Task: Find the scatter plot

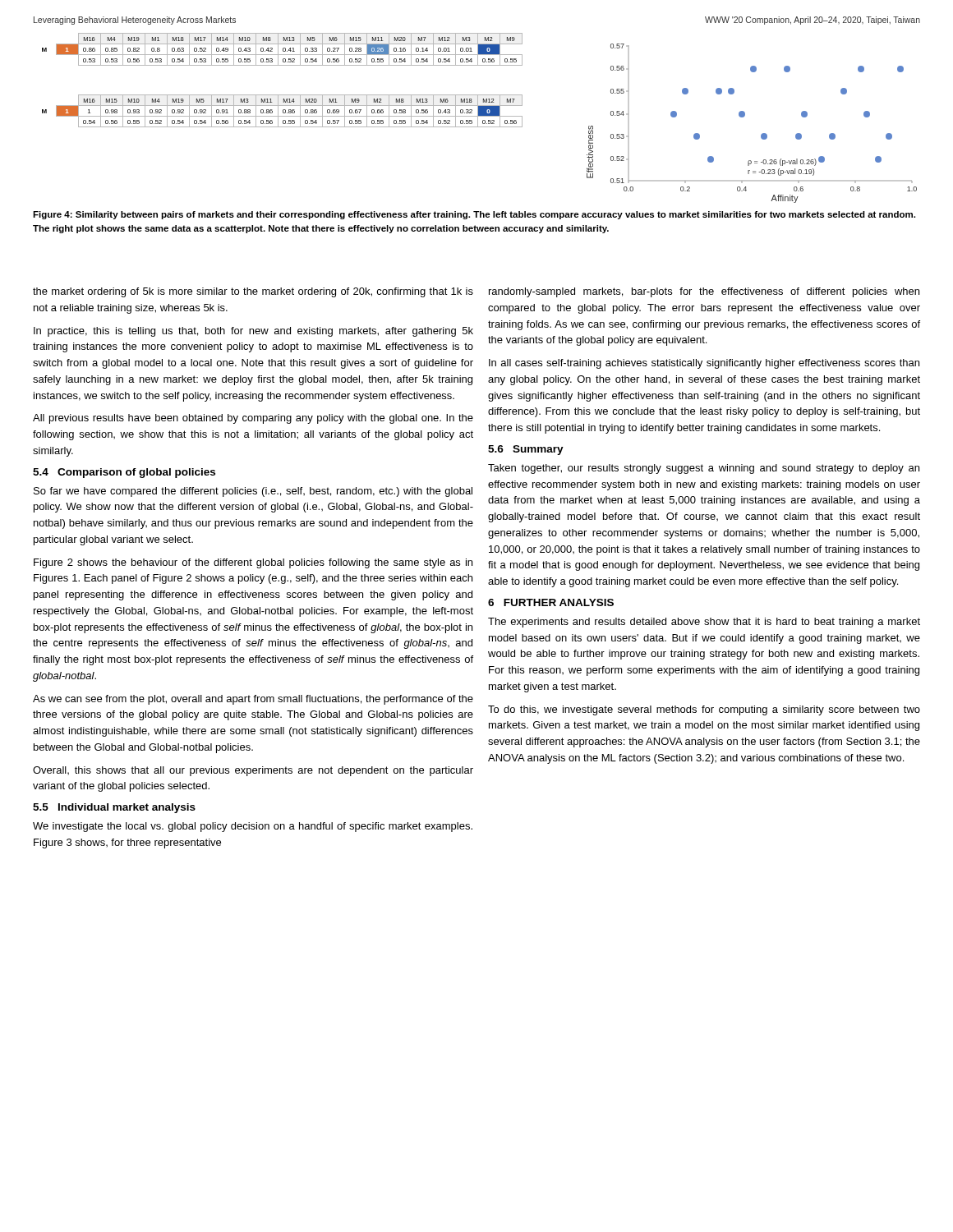Action: point(752,119)
